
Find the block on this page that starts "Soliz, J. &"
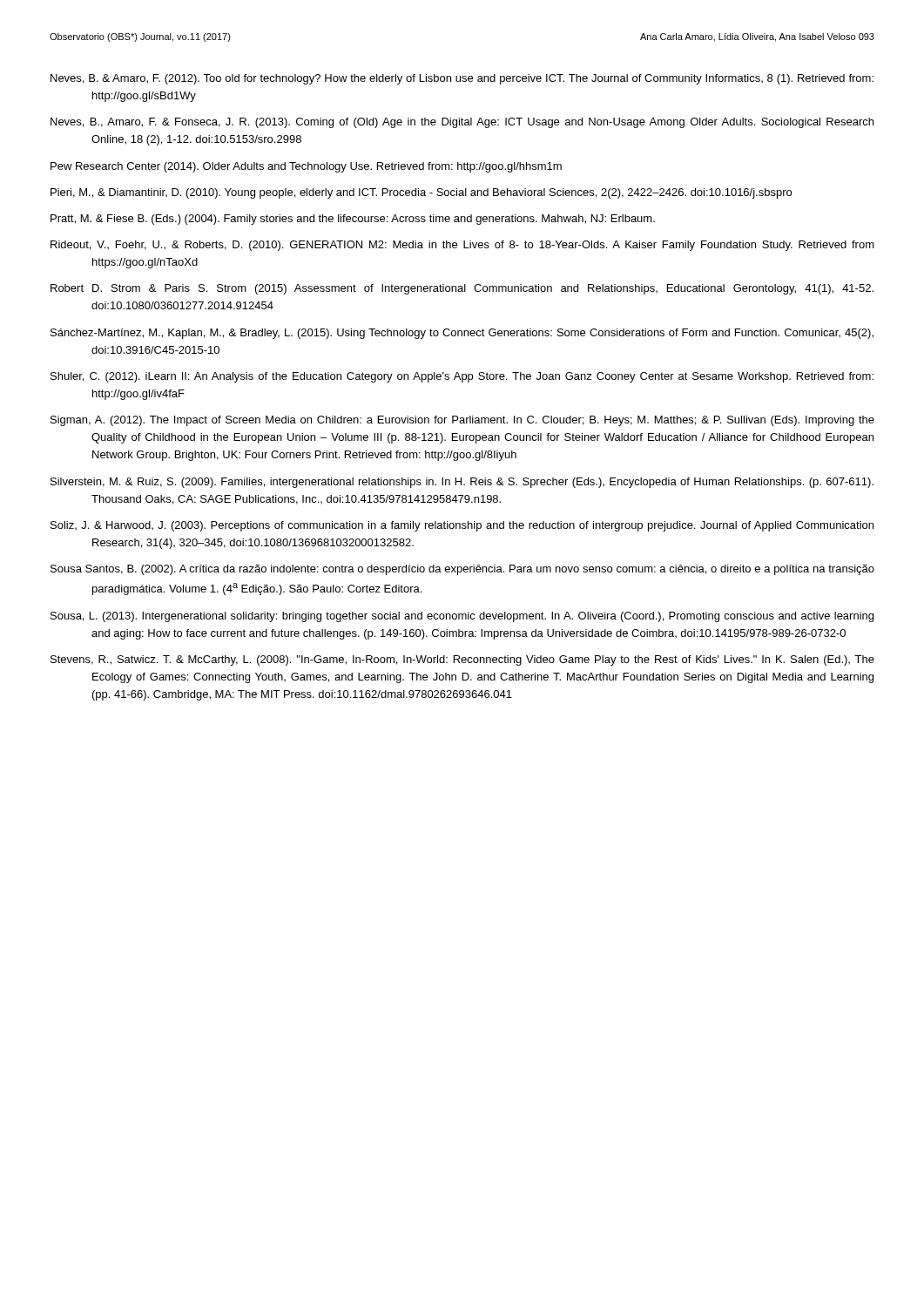tap(462, 534)
